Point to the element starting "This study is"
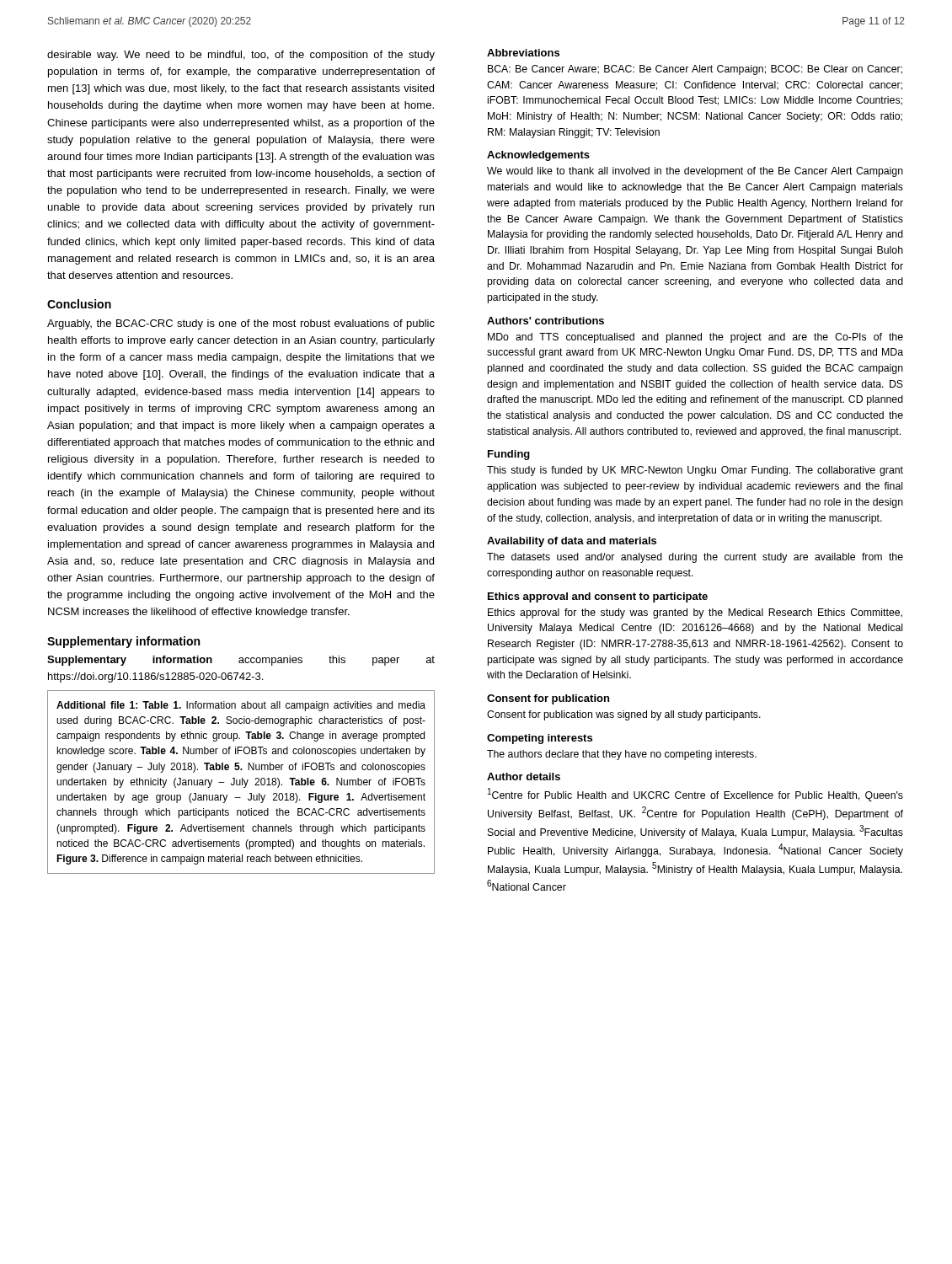Screen dimensions: 1264x952 pyautogui.click(x=695, y=494)
